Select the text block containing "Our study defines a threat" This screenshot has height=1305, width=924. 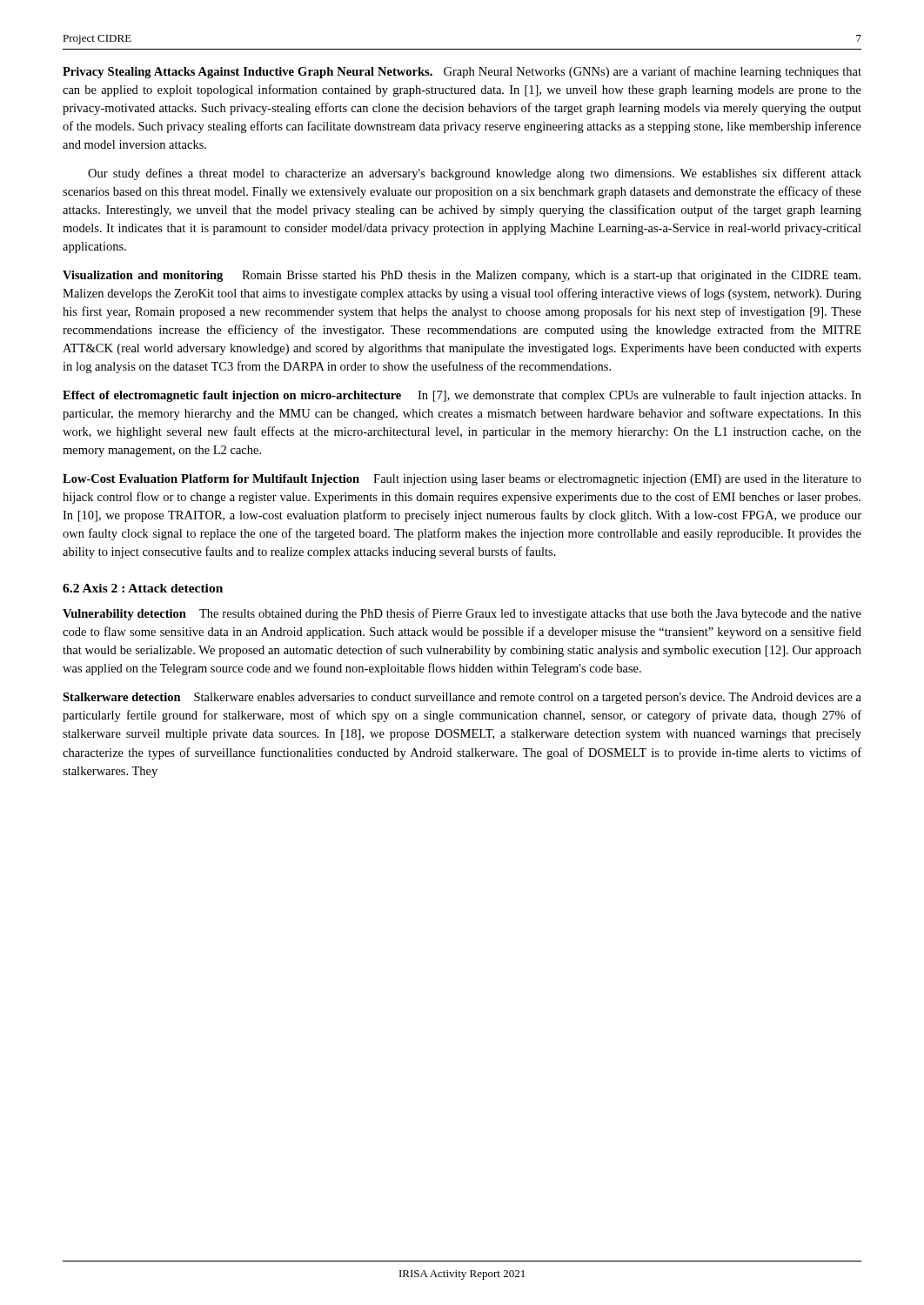click(462, 210)
